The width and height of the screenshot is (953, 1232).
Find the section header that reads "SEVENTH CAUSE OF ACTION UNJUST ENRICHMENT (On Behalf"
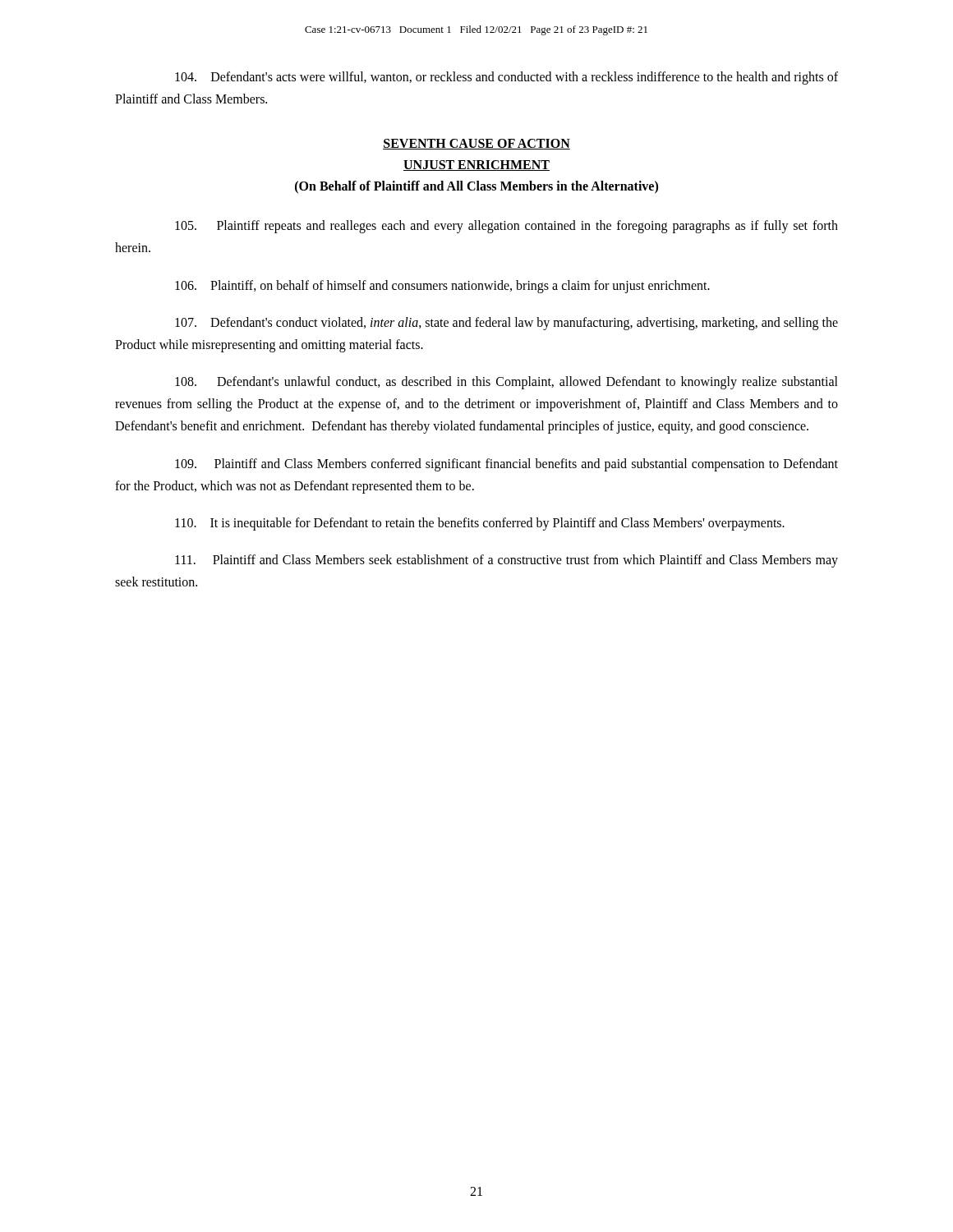476,165
